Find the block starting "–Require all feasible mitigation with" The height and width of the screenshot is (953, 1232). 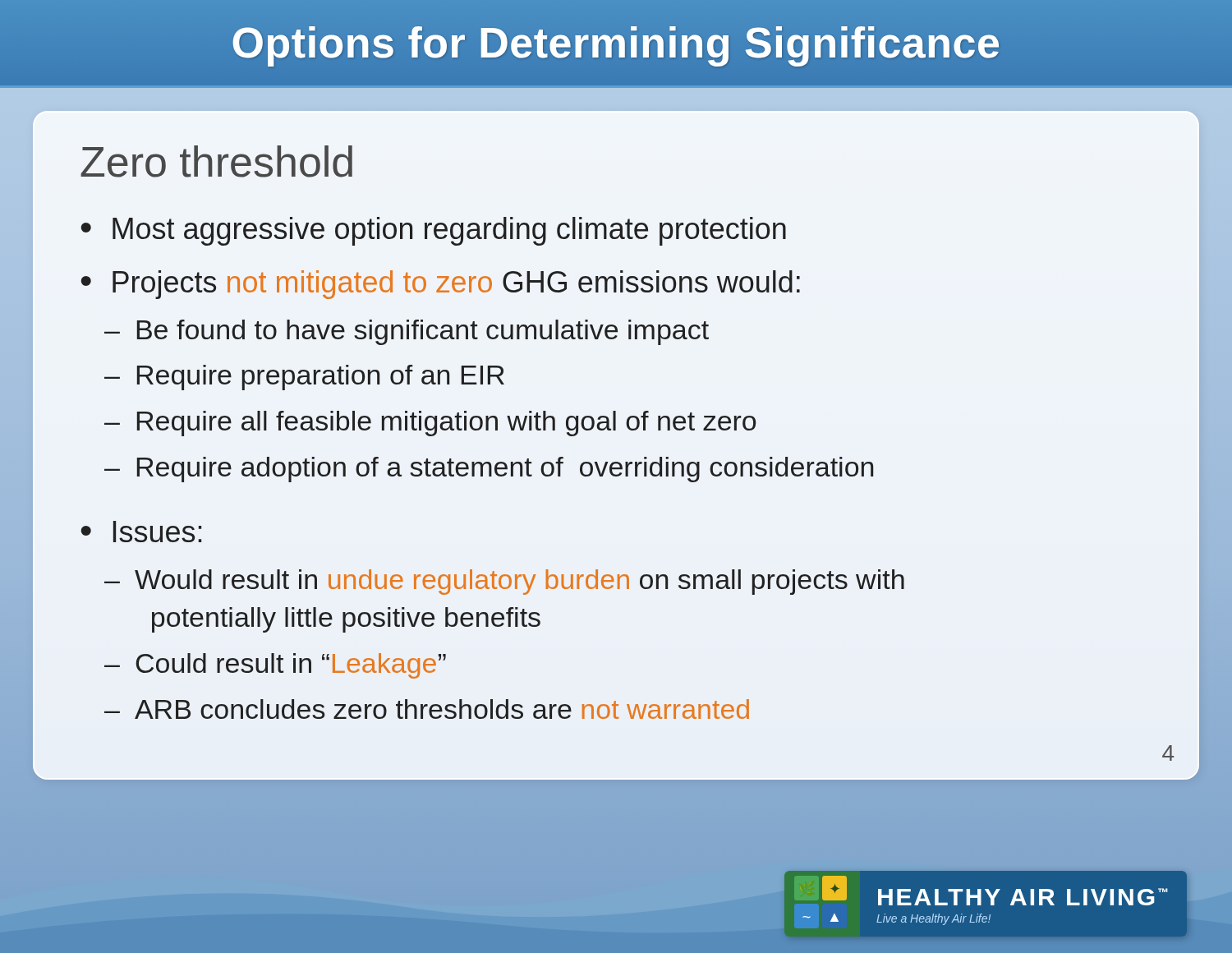pyautogui.click(x=431, y=422)
